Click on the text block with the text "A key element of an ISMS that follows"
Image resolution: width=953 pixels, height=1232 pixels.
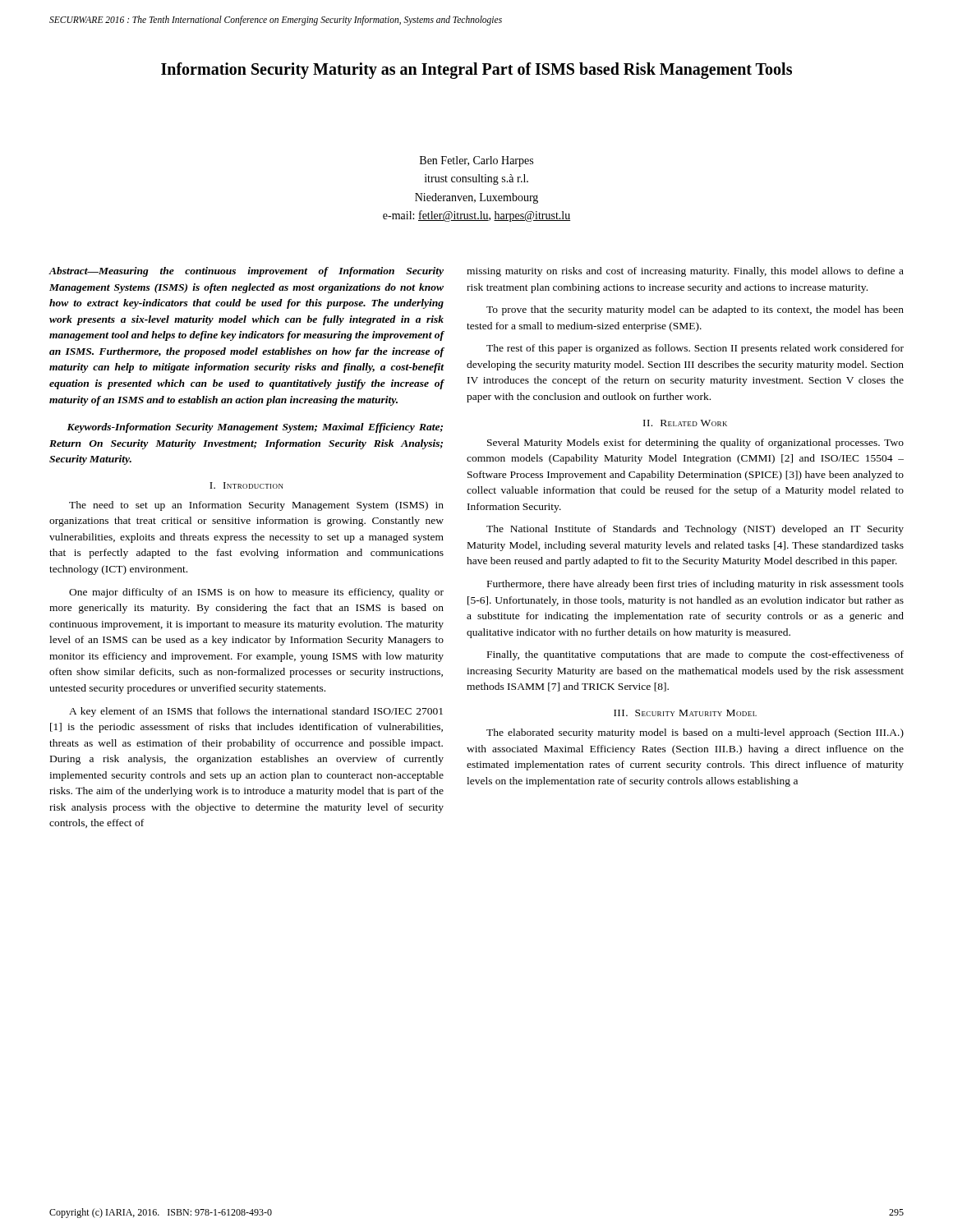(x=246, y=767)
